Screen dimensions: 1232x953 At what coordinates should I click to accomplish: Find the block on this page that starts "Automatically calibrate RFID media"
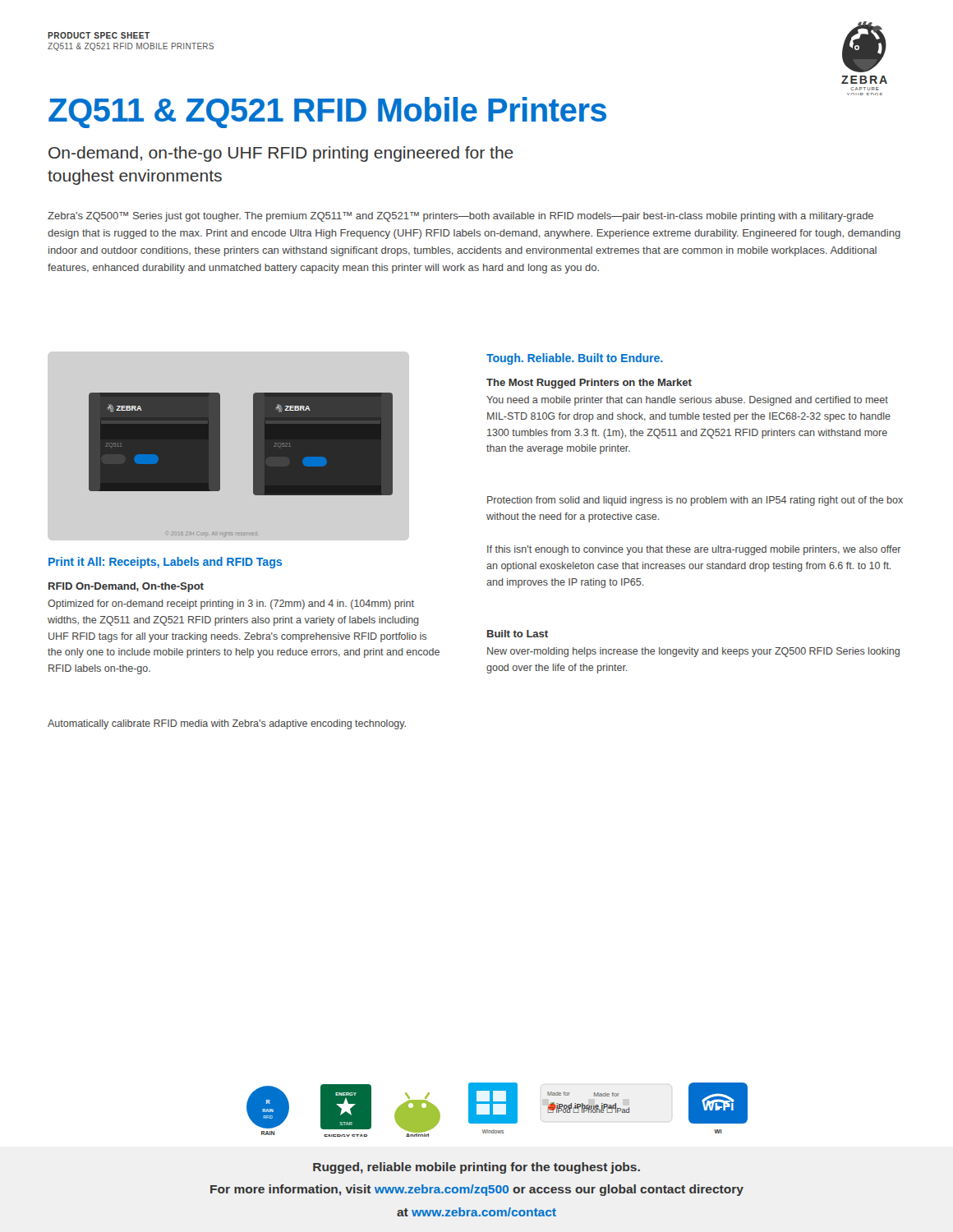click(227, 724)
